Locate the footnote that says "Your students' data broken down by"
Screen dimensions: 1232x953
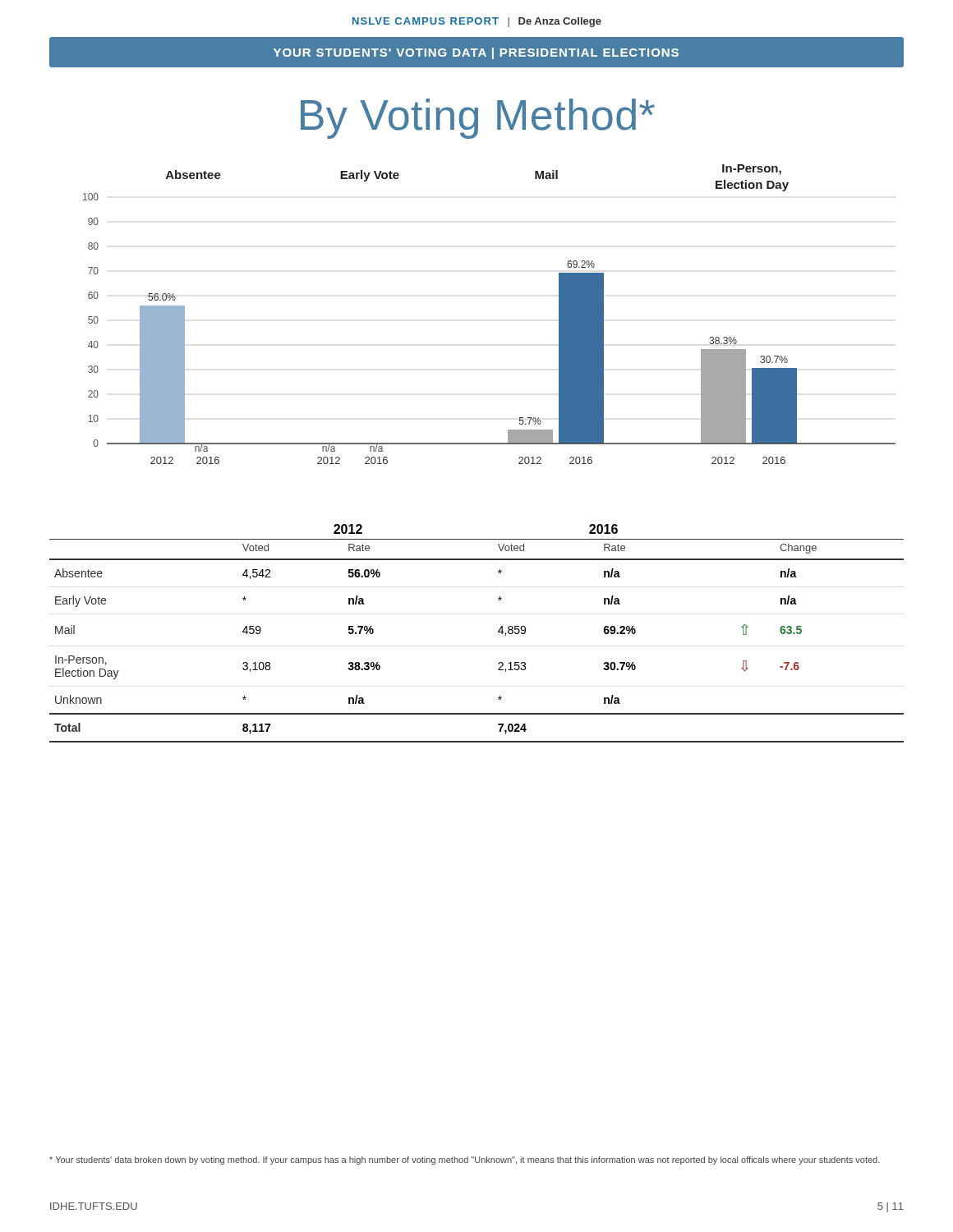click(x=465, y=1159)
